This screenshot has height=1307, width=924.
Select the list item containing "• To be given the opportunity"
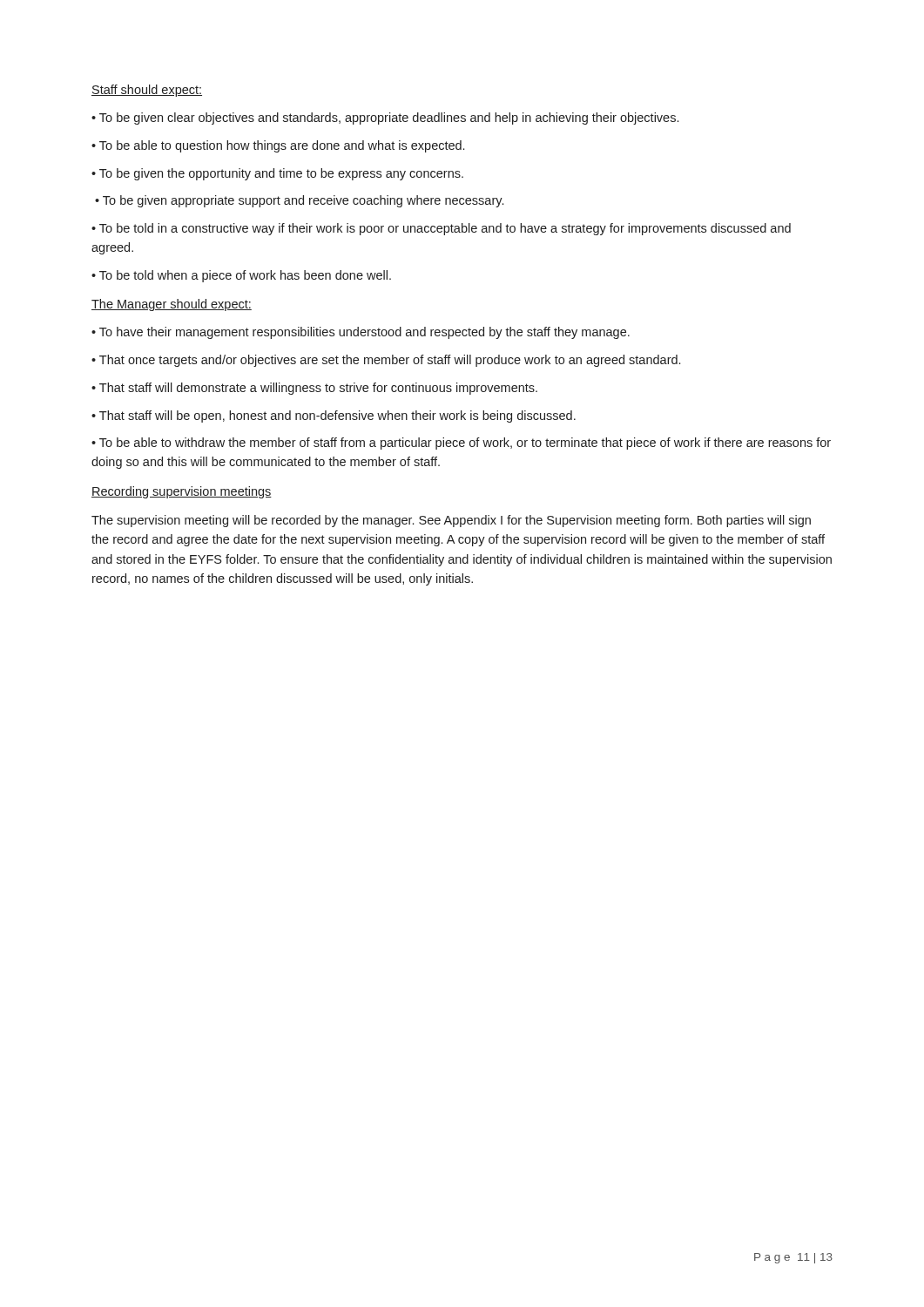coord(278,173)
